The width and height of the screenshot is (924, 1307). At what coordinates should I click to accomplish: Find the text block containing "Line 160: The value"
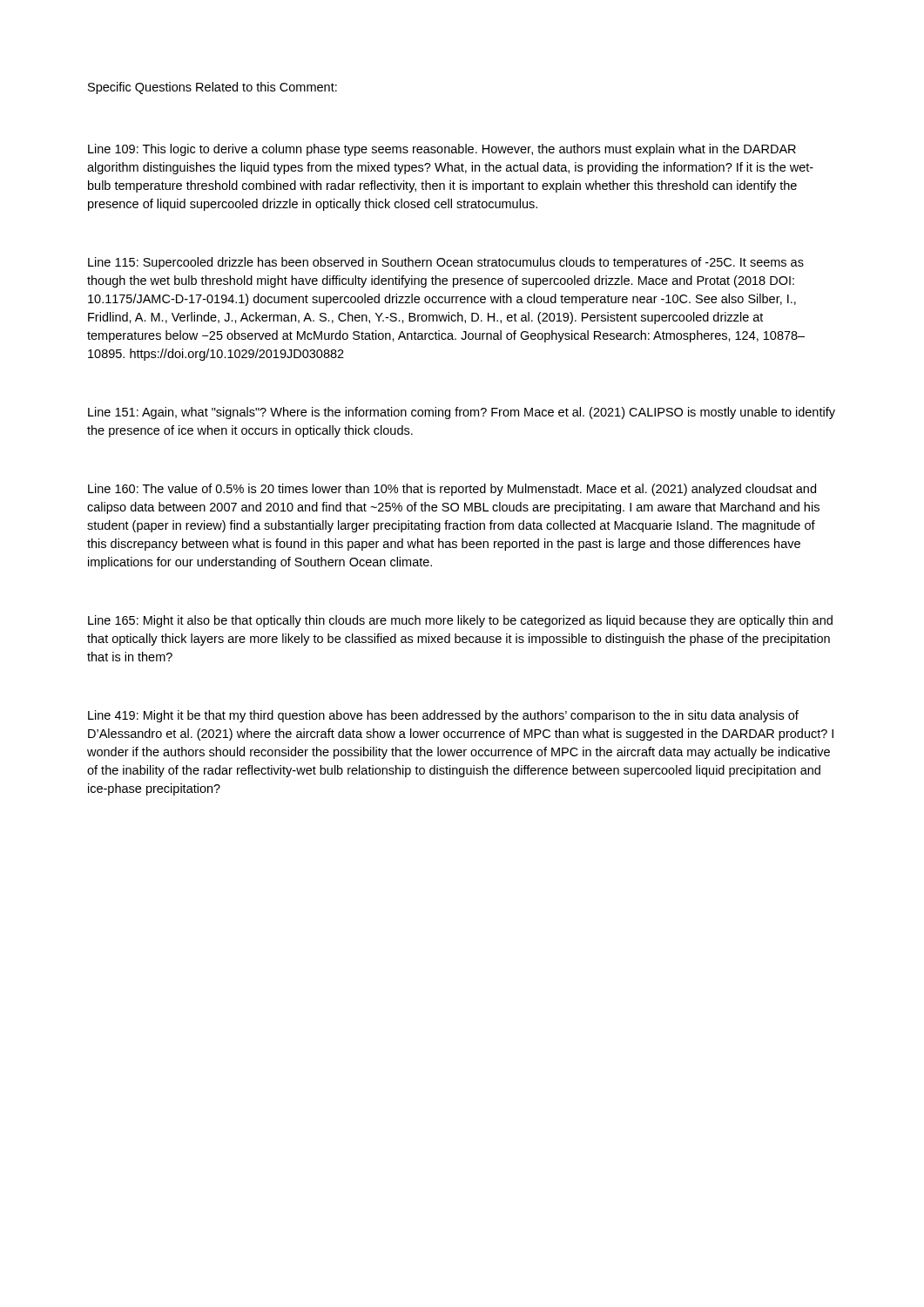pos(462,526)
